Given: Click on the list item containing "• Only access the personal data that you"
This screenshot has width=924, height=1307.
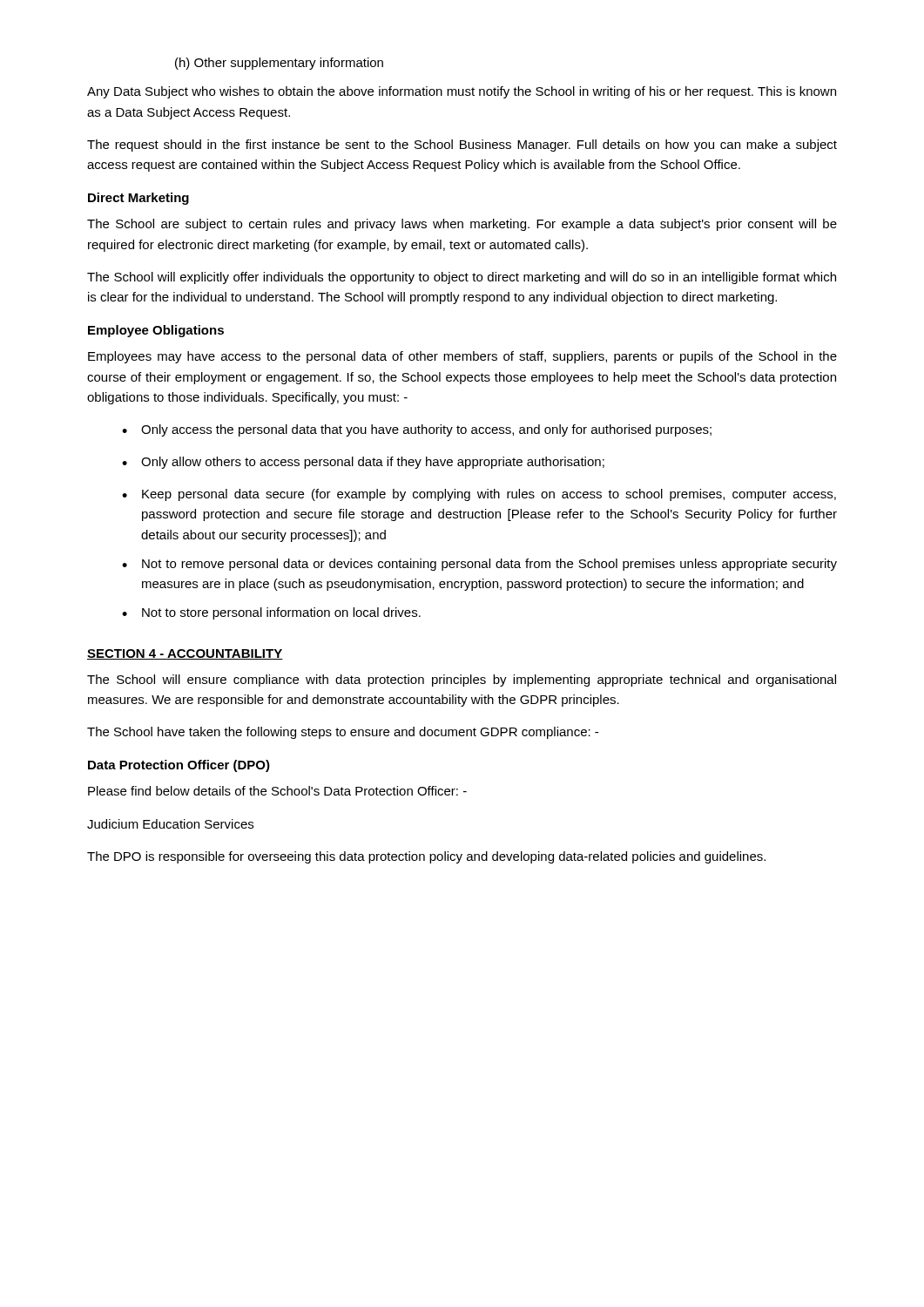Looking at the screenshot, I should tap(479, 431).
